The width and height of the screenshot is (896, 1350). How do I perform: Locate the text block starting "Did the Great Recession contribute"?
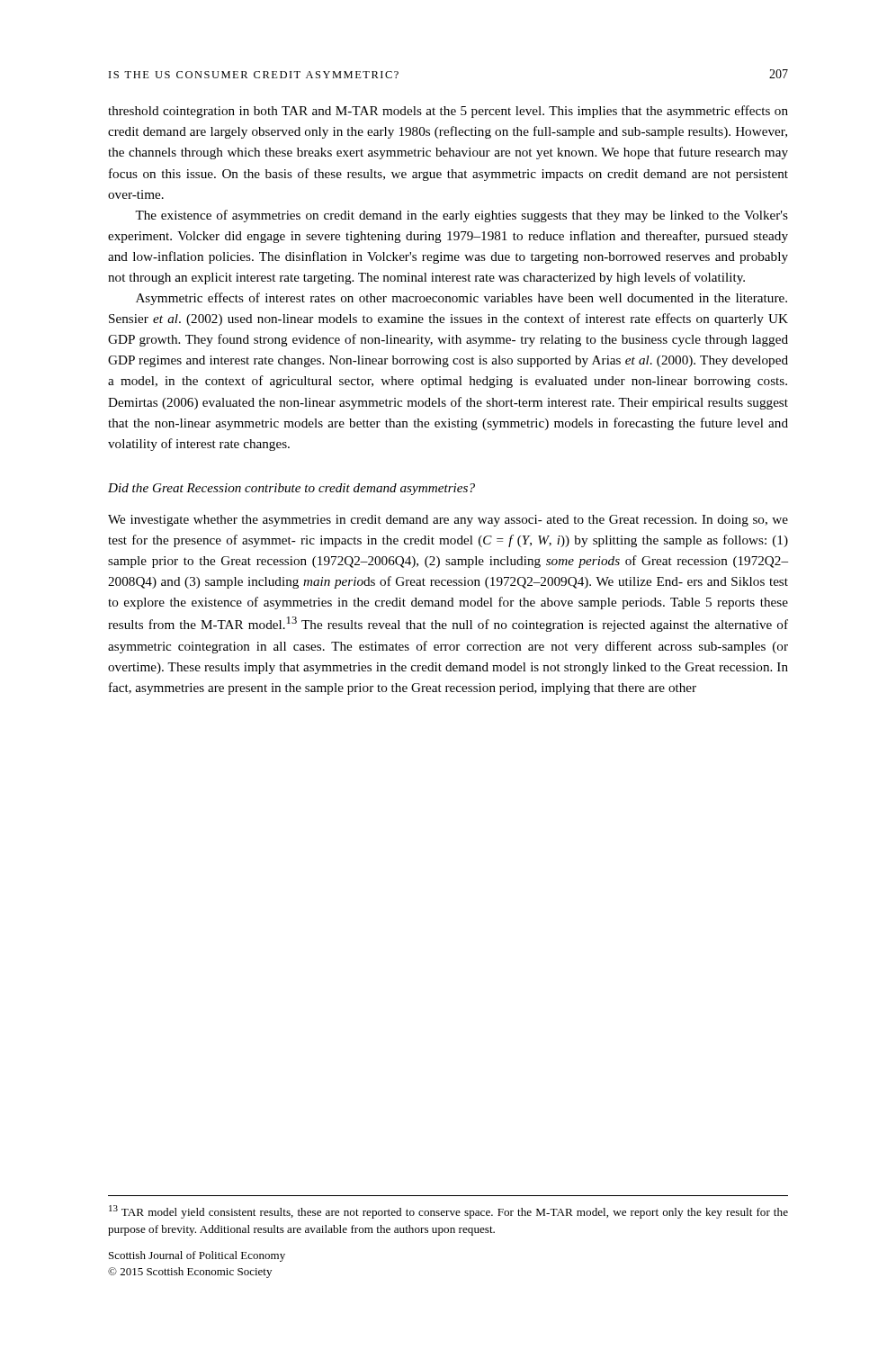click(291, 487)
